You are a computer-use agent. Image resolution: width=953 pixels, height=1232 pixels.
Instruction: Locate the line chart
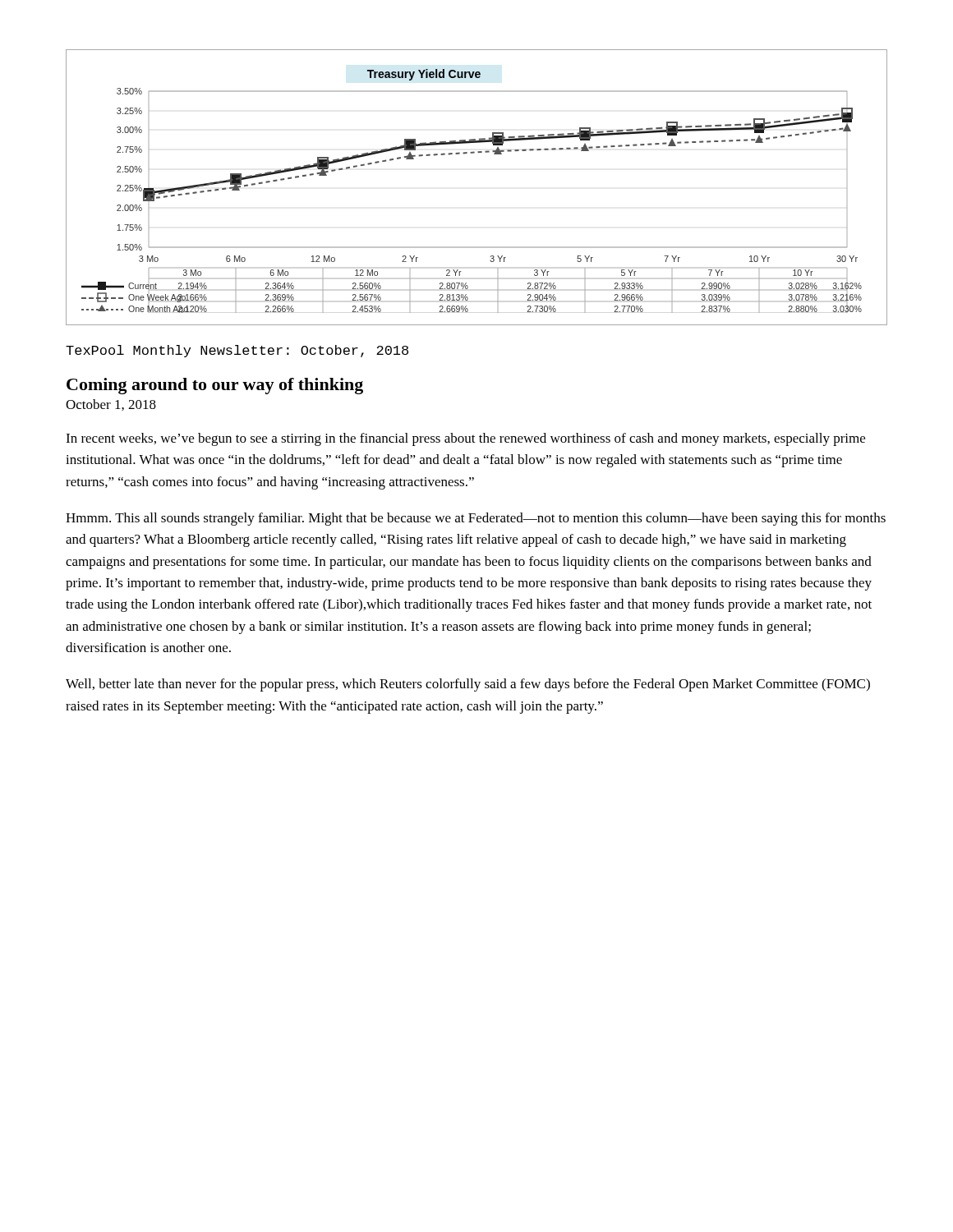pos(476,187)
